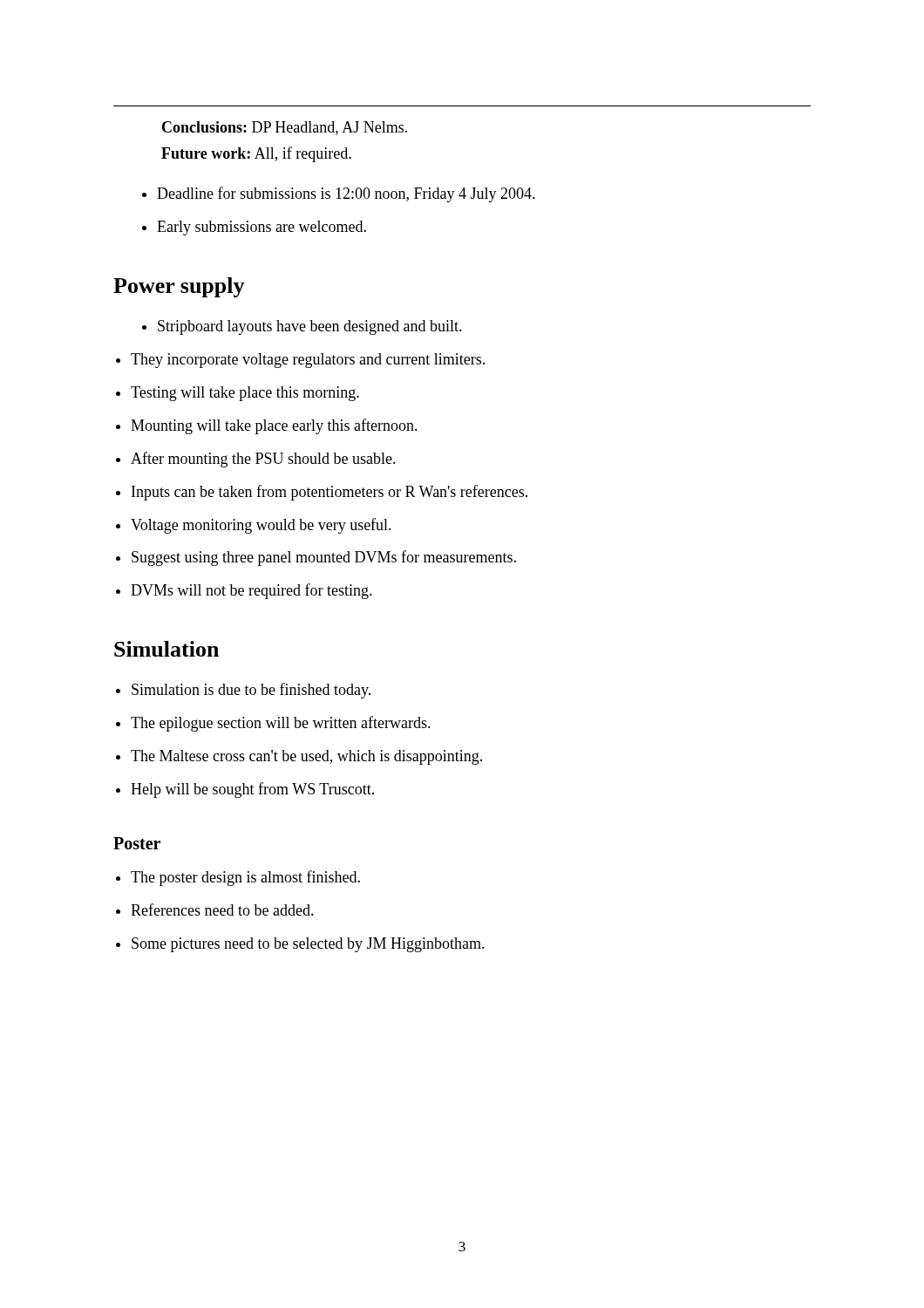Select the region starting "DVMs will not be required for"
This screenshot has width=924, height=1308.
point(244,591)
